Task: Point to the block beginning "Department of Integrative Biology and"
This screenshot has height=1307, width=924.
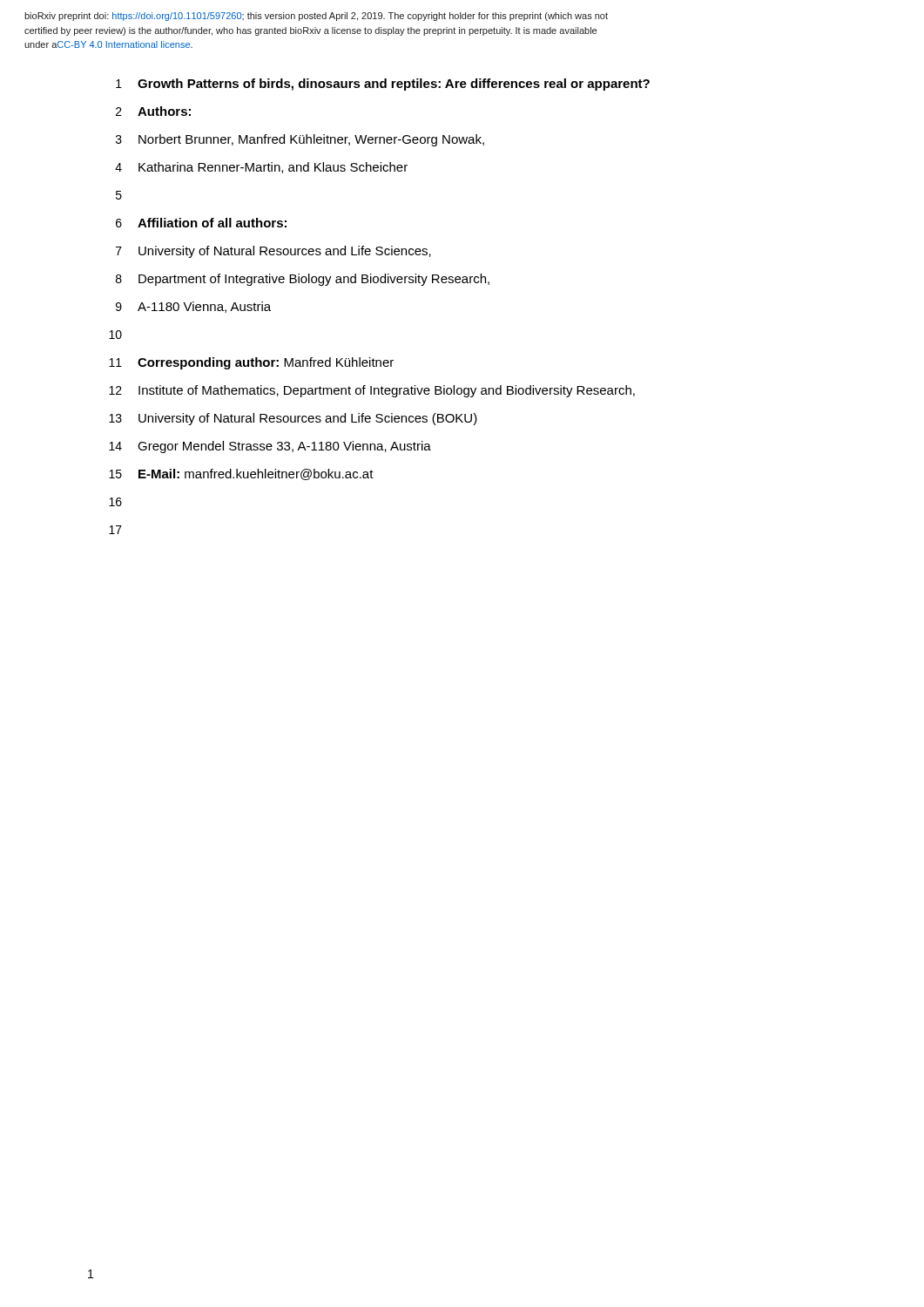Action: 314,278
